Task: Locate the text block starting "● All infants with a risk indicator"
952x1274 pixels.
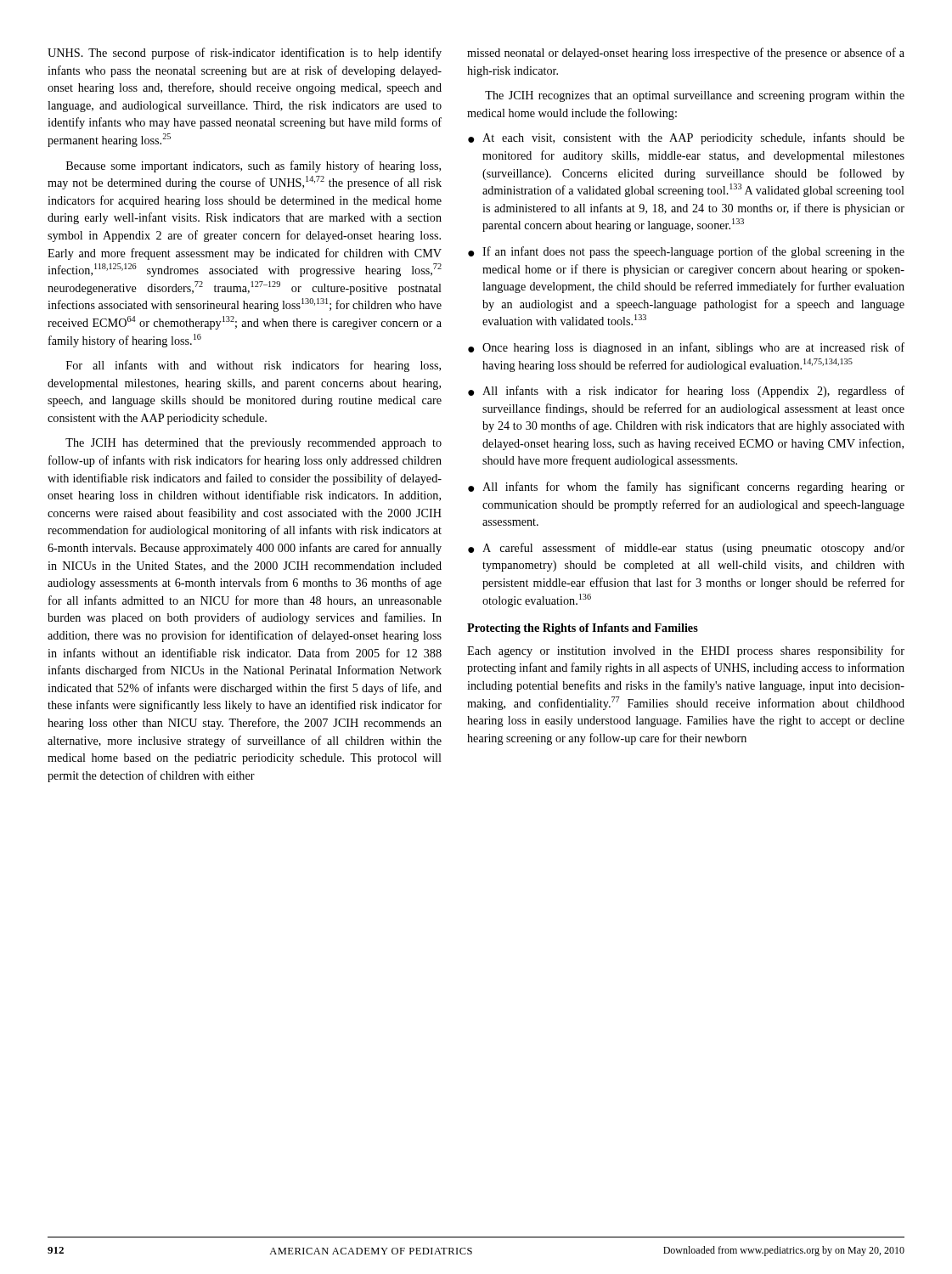Action: pos(686,426)
